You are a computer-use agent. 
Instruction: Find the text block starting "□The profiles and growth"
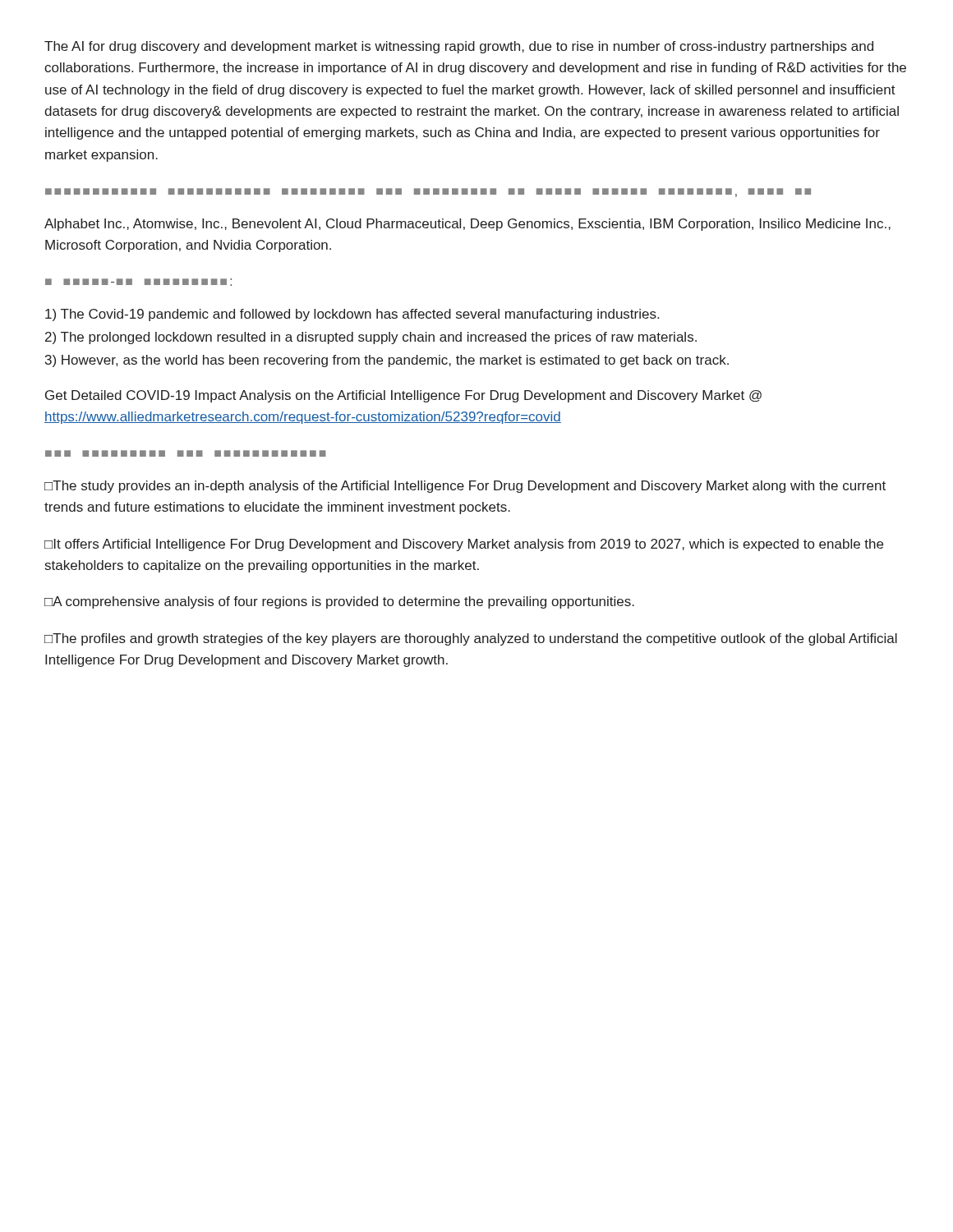(471, 649)
